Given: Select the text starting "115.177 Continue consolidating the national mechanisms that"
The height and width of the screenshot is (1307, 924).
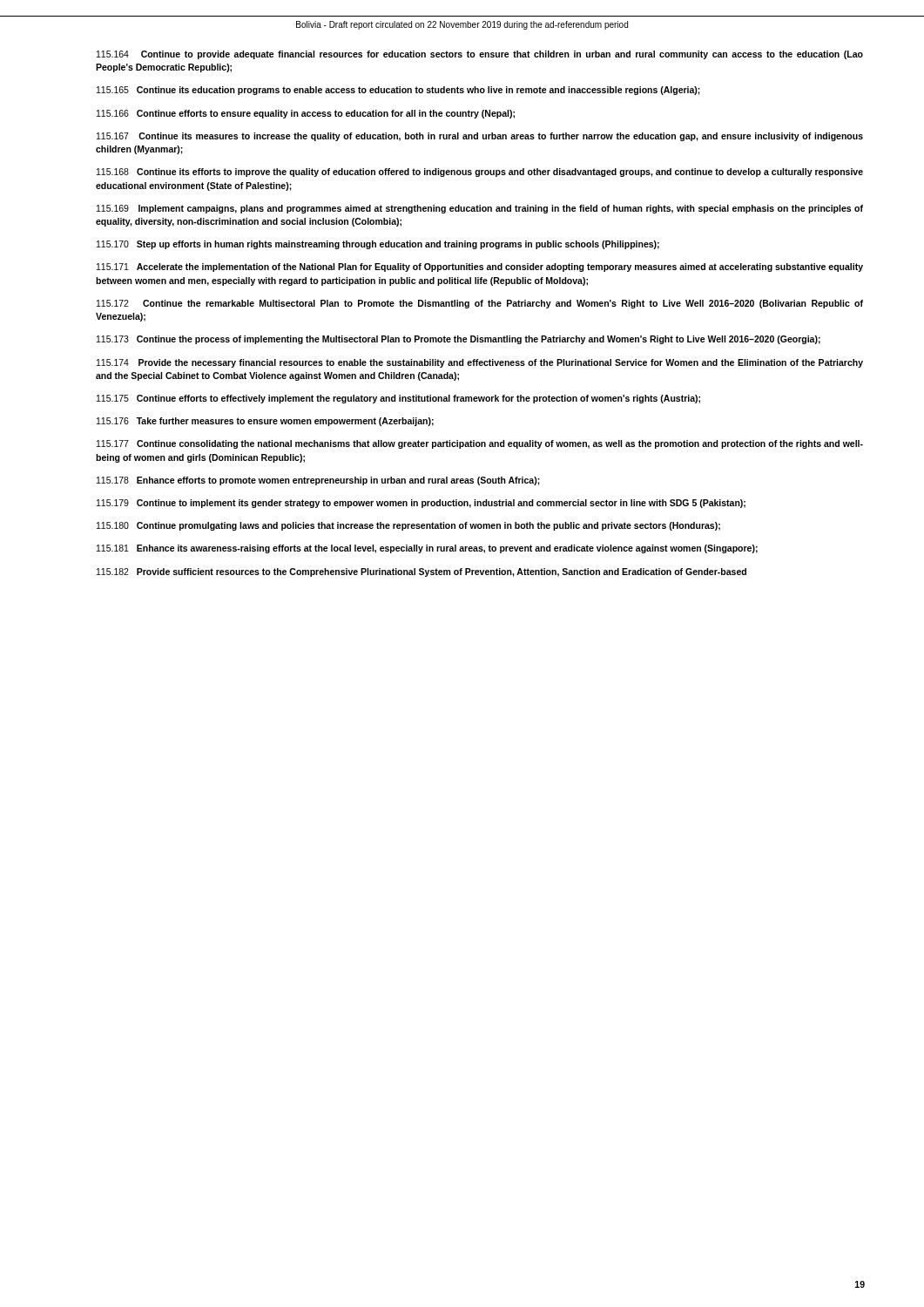Looking at the screenshot, I should (479, 450).
